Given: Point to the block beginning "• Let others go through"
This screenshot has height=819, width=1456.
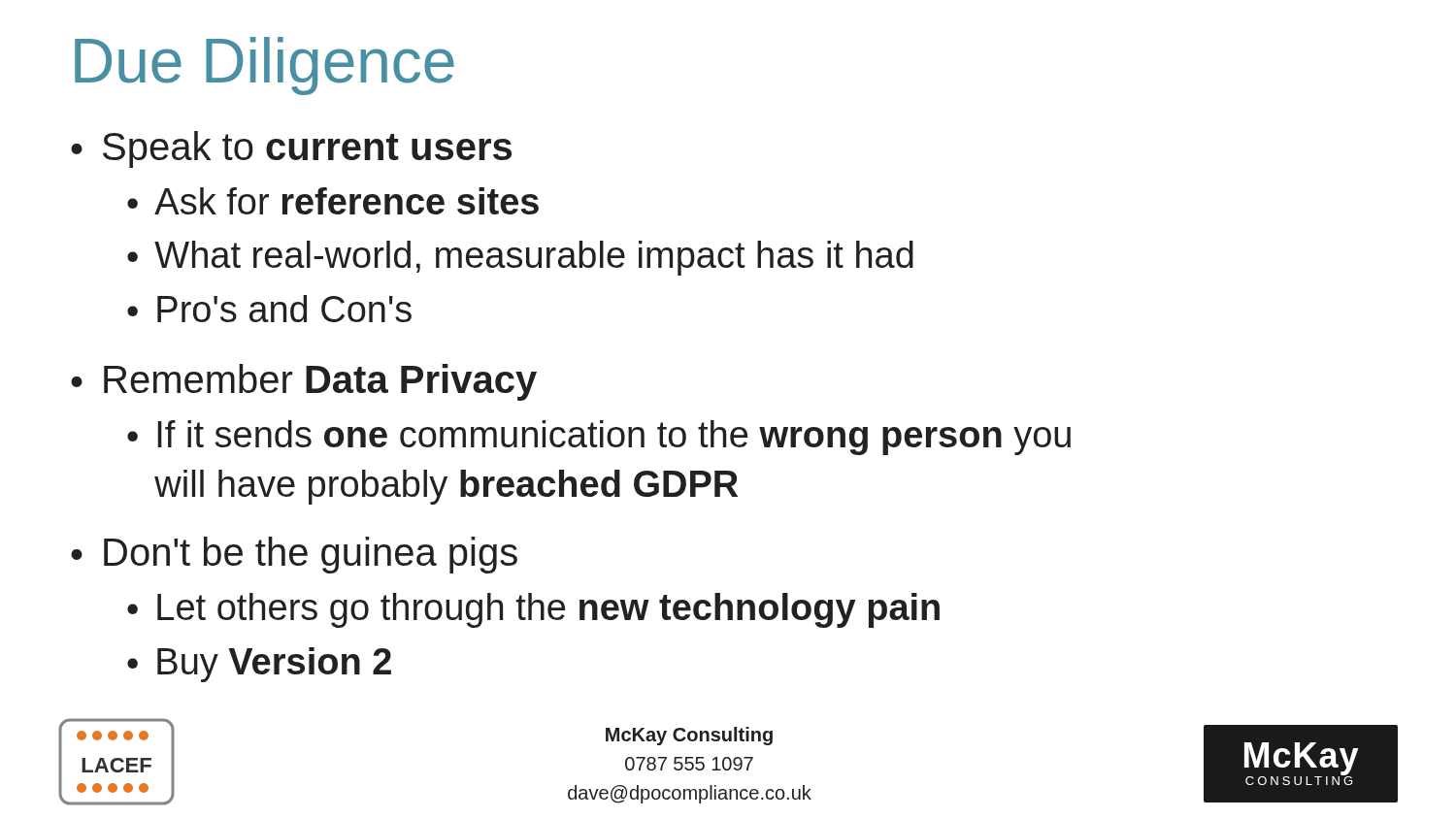Looking at the screenshot, I should pos(534,610).
